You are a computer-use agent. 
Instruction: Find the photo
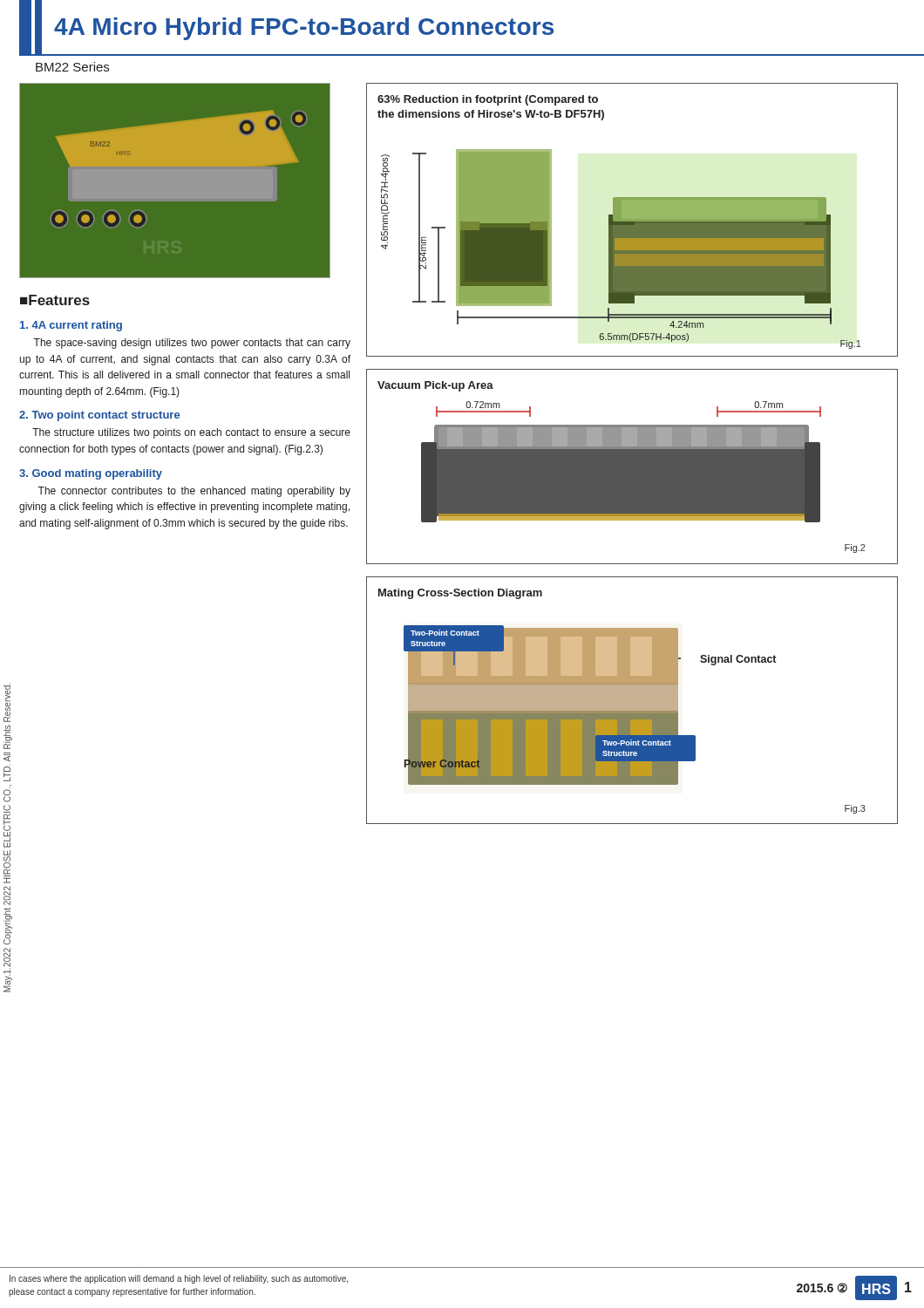[175, 181]
